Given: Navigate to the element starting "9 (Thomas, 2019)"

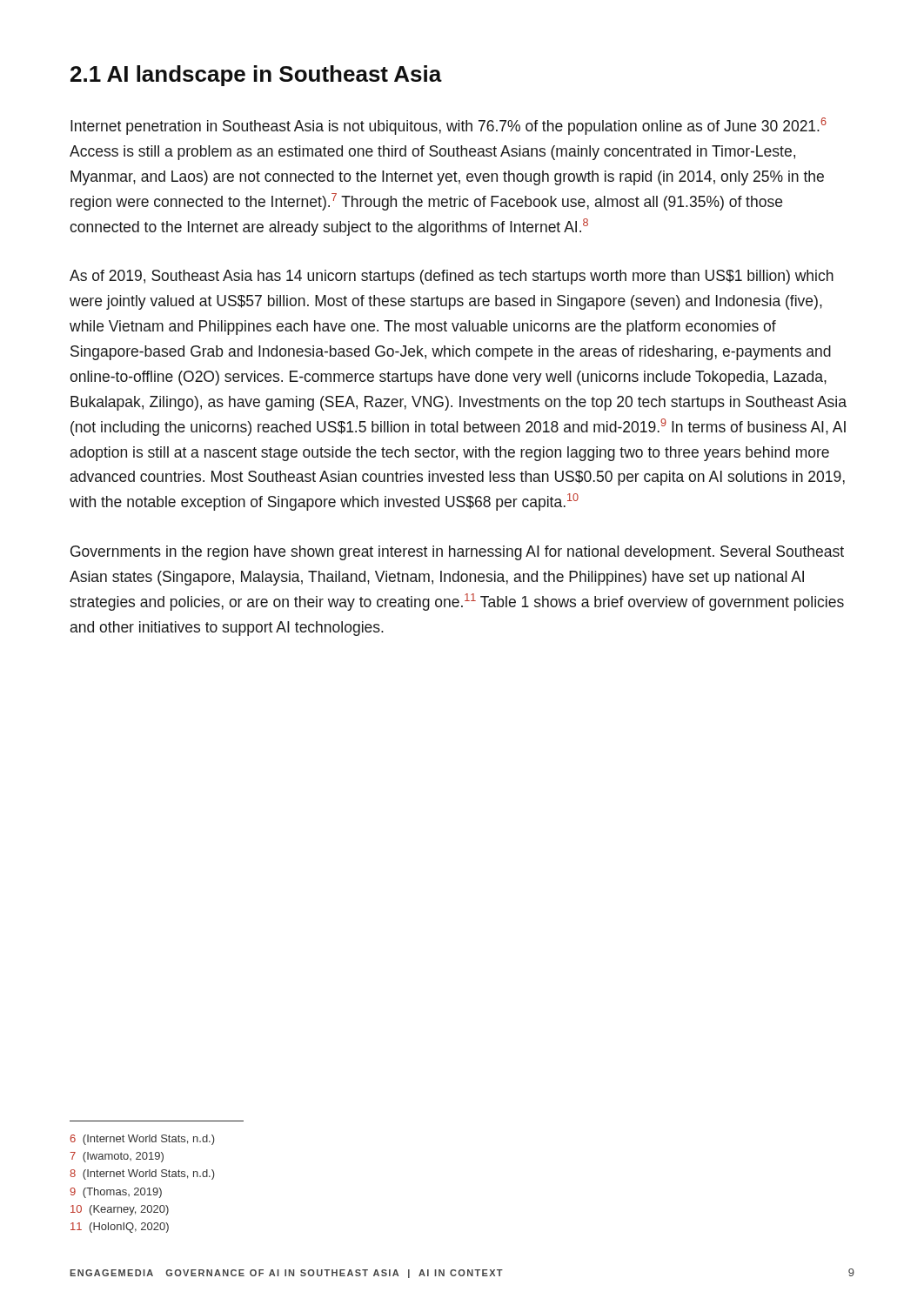Looking at the screenshot, I should point(116,1191).
